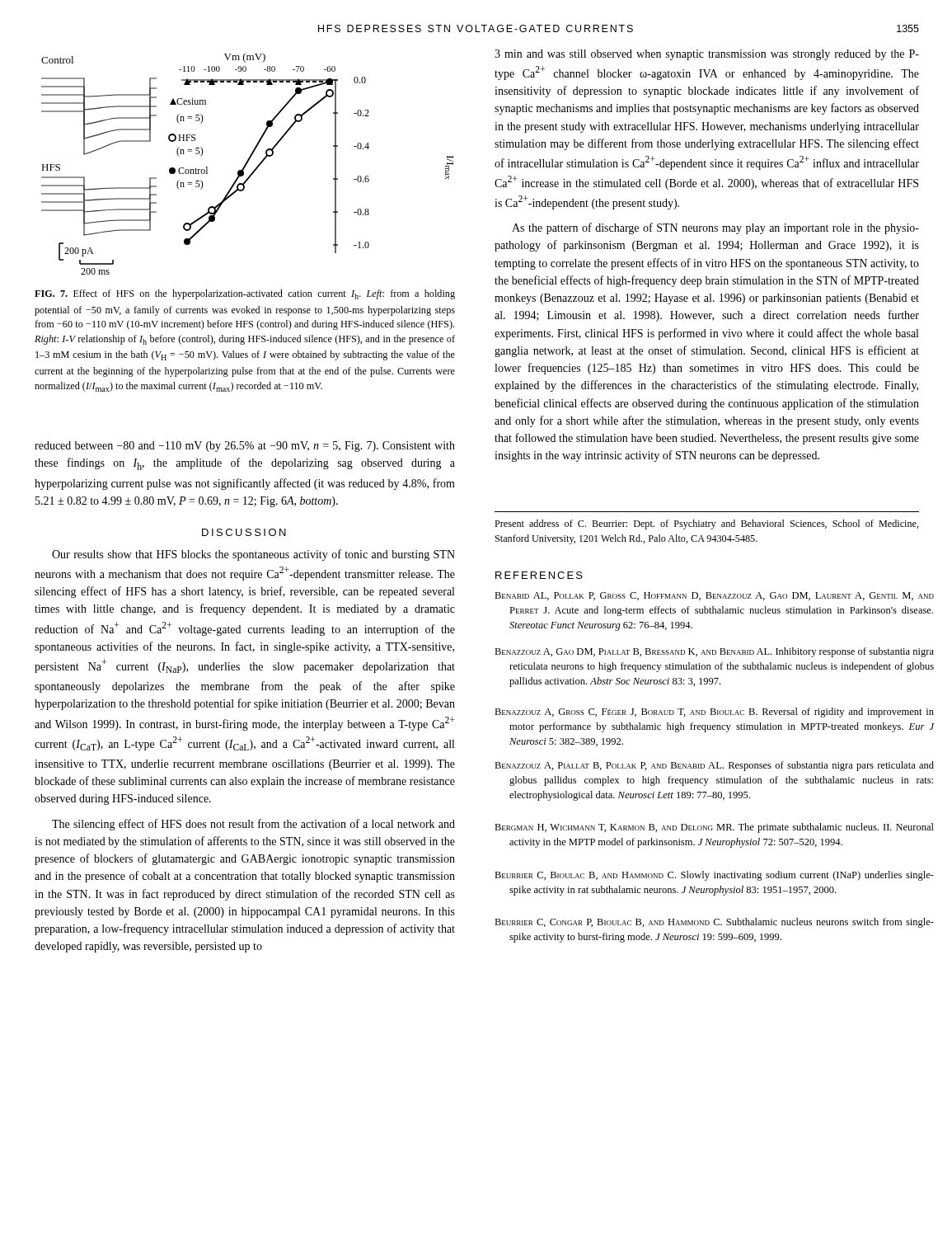Select the passage starting "Present address of C. Beurrier:"

coord(707,531)
